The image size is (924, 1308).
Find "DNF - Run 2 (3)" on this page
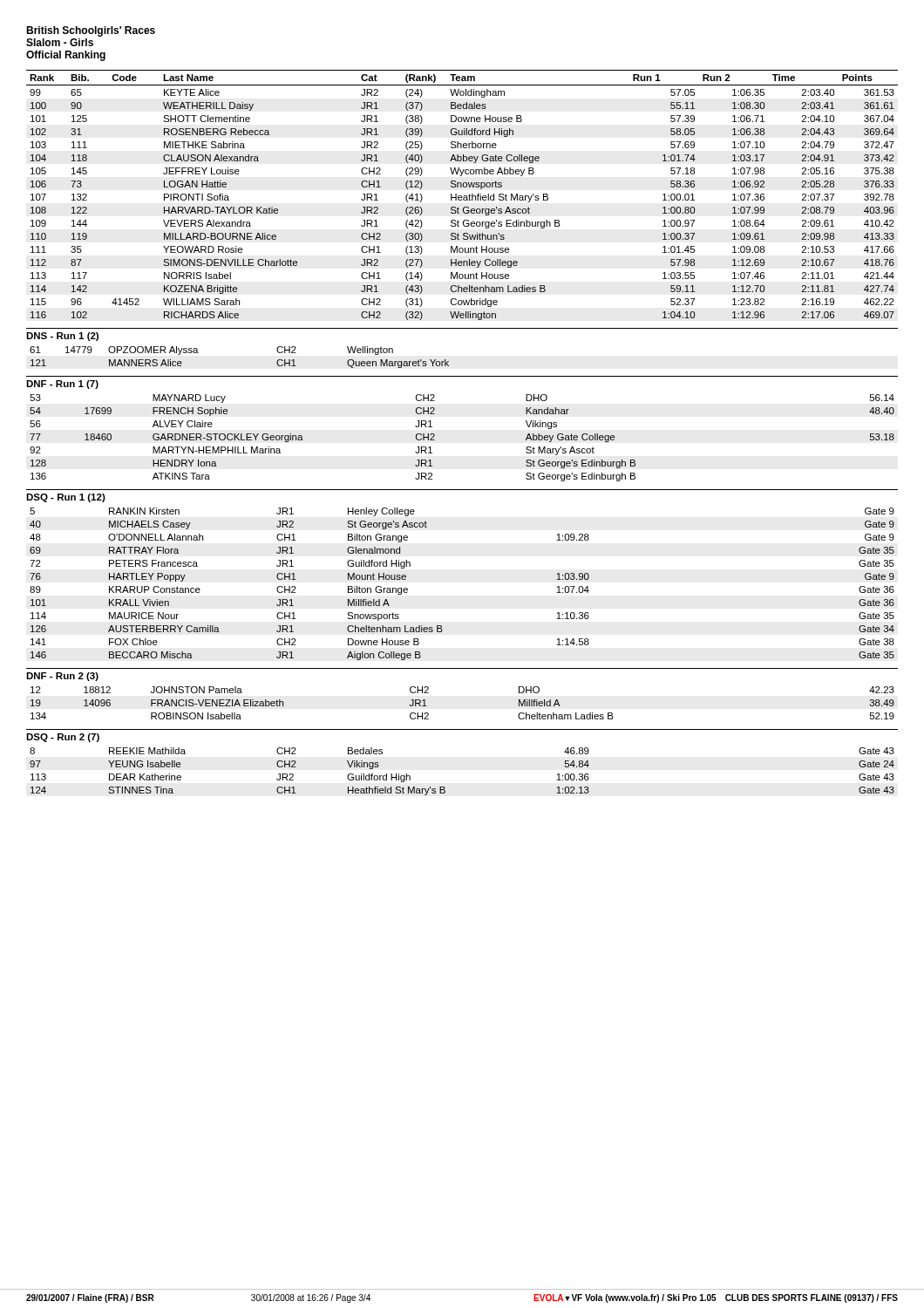pyautogui.click(x=62, y=676)
